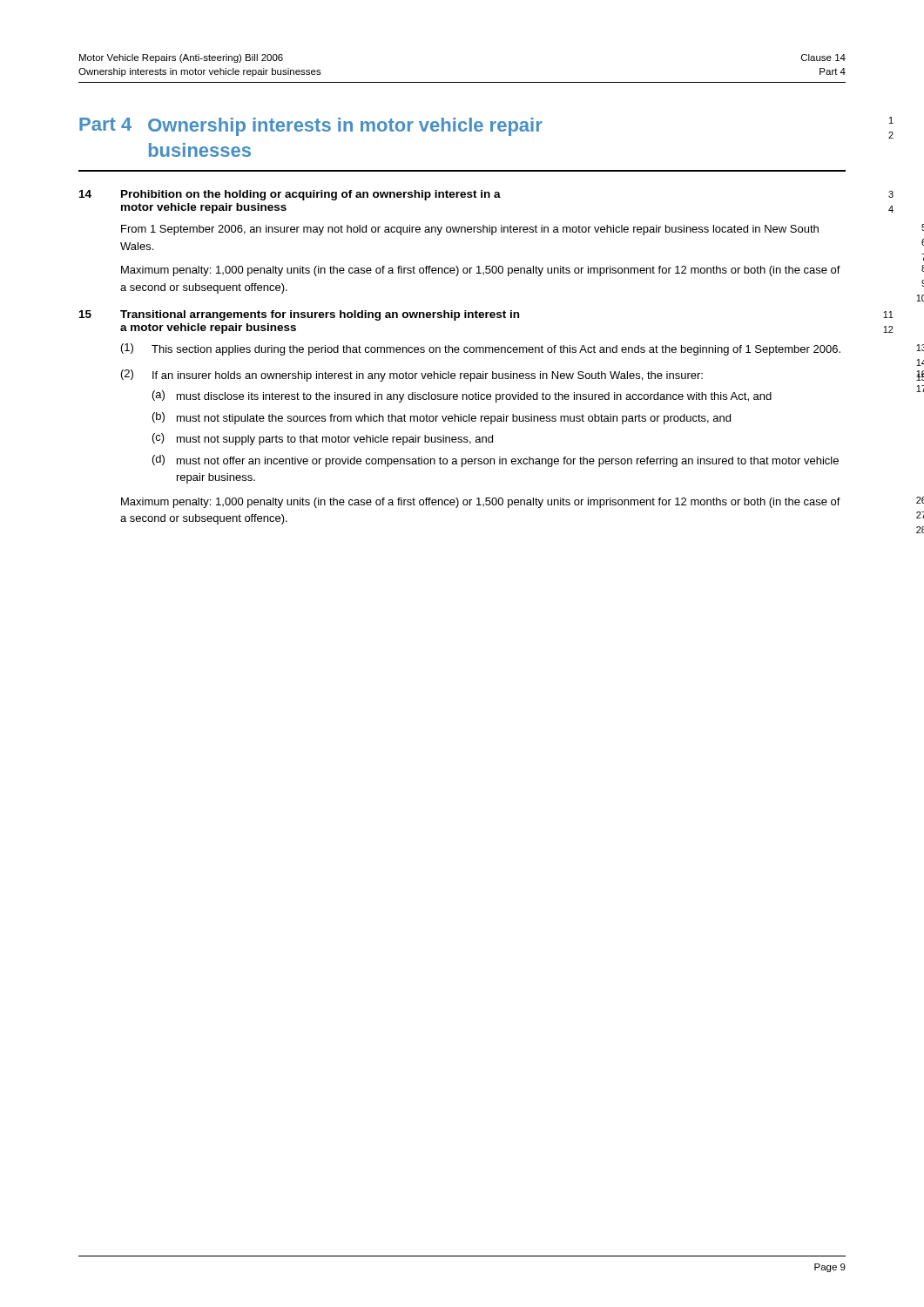Viewport: 924px width, 1307px height.
Task: Navigate to the element starting "(c) must not supply parts"
Action: [x=499, y=439]
